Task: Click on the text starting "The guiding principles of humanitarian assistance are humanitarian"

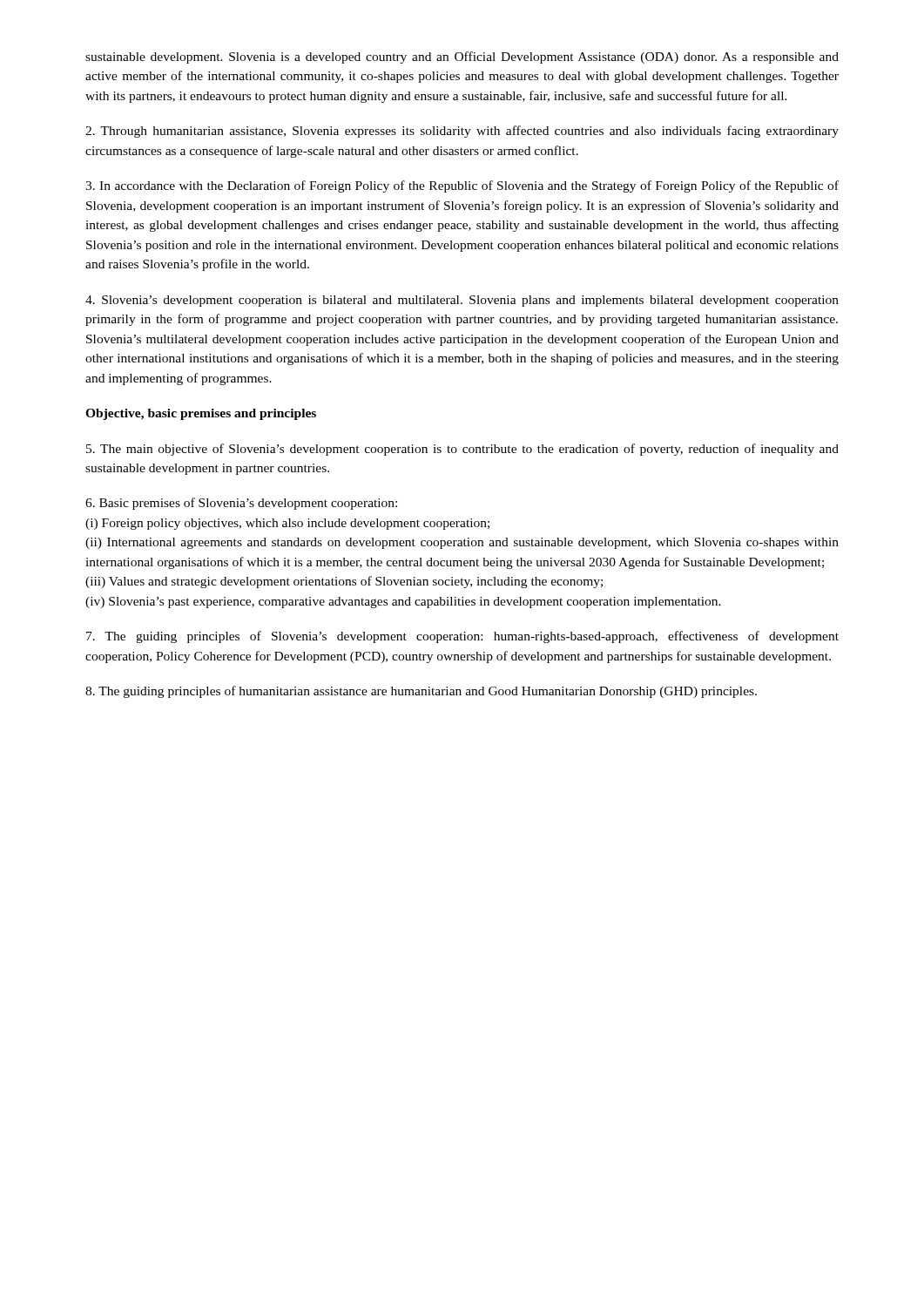Action: (x=421, y=691)
